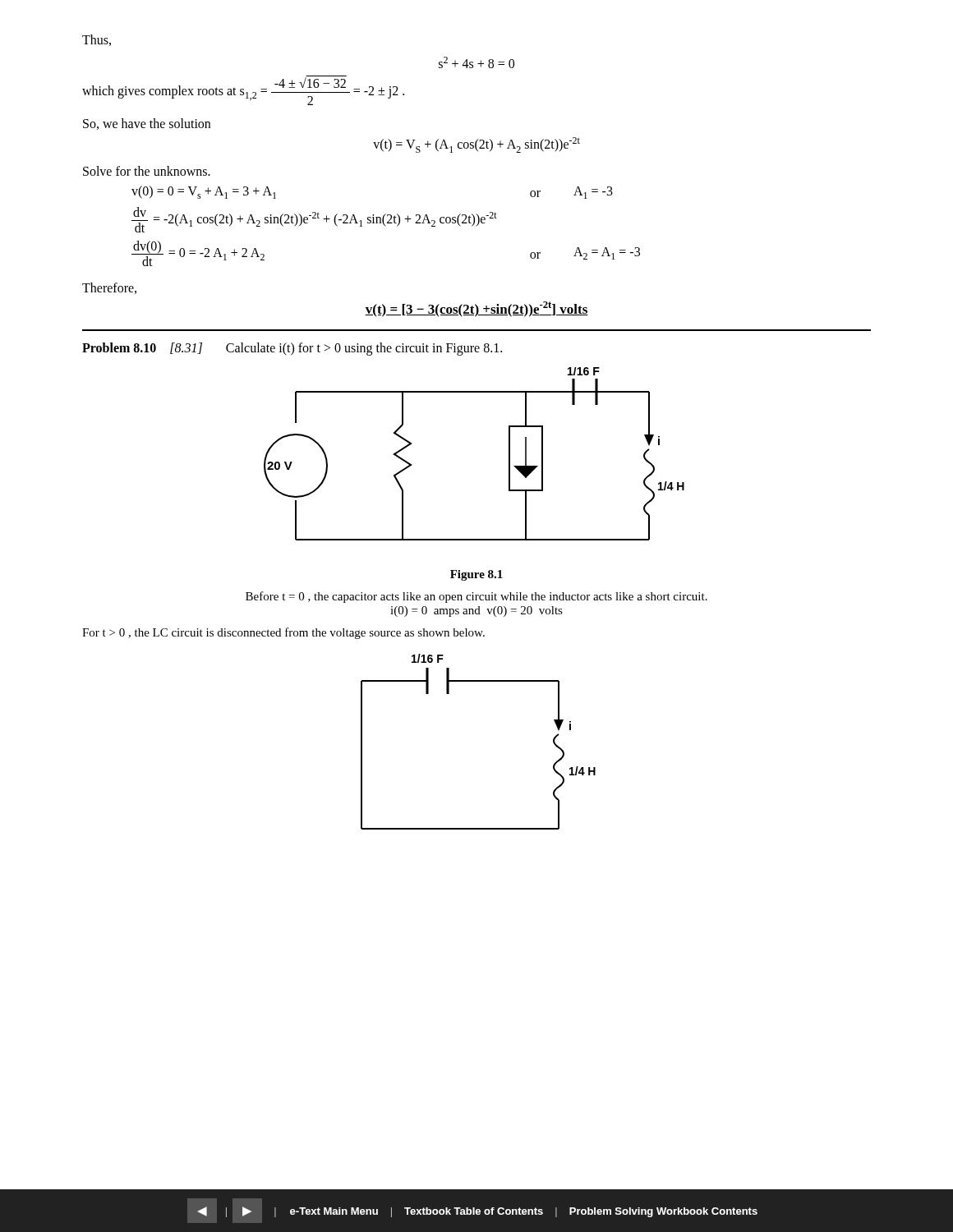
Task: Select the block starting "which gives complex roots"
Action: 244,93
